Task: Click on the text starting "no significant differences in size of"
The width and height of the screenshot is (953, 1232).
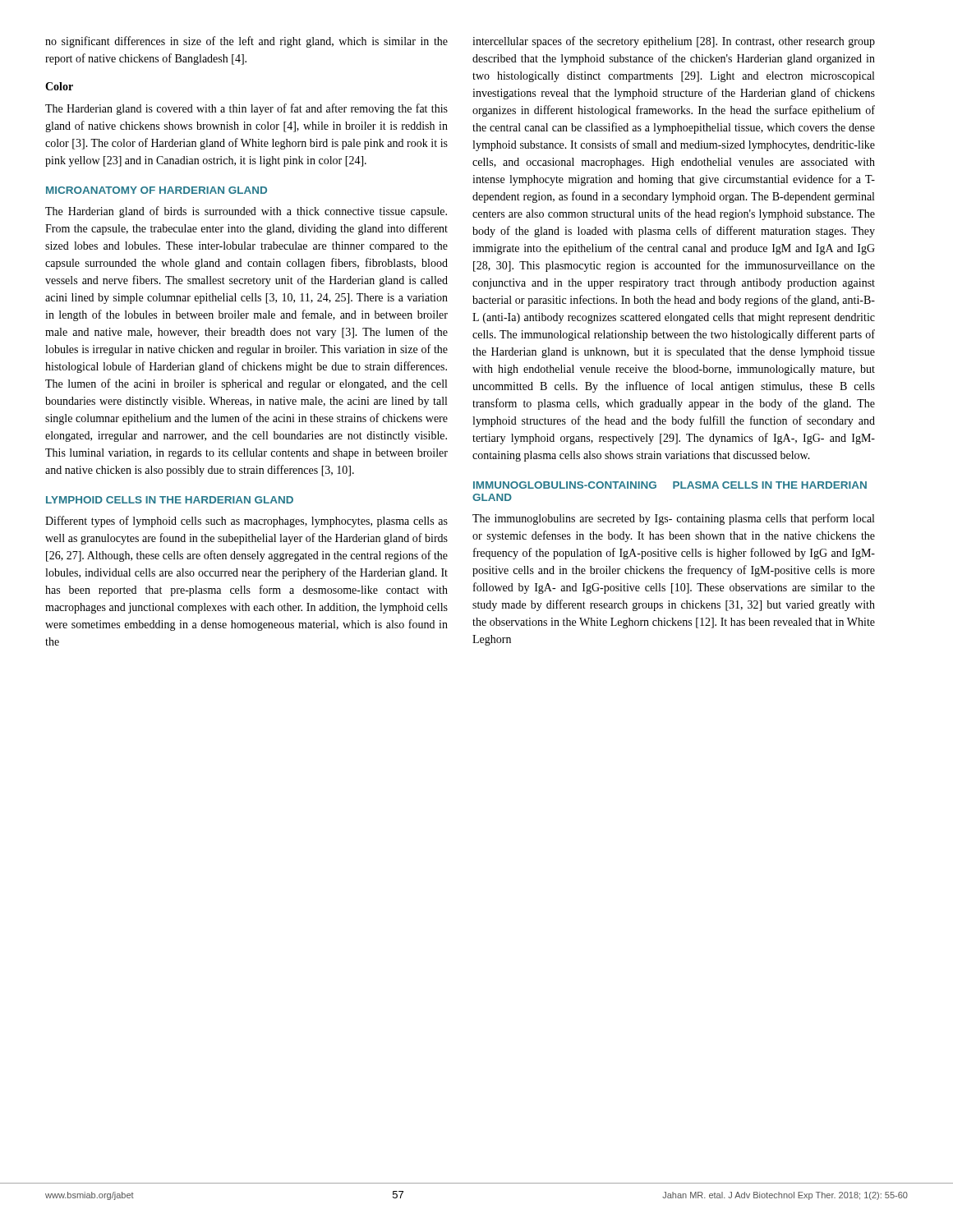Action: [246, 50]
